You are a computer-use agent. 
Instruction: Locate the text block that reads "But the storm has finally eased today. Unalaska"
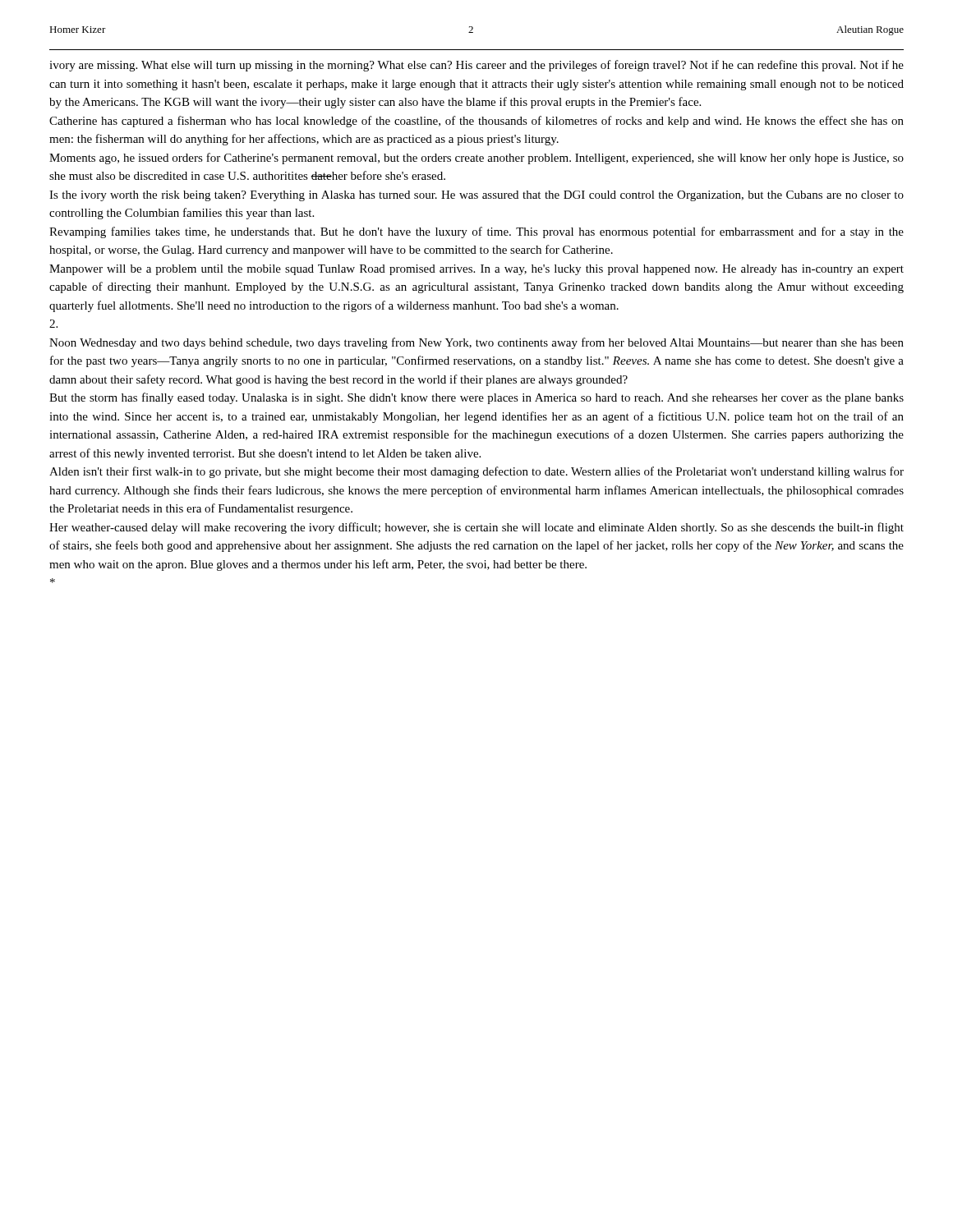coord(476,425)
